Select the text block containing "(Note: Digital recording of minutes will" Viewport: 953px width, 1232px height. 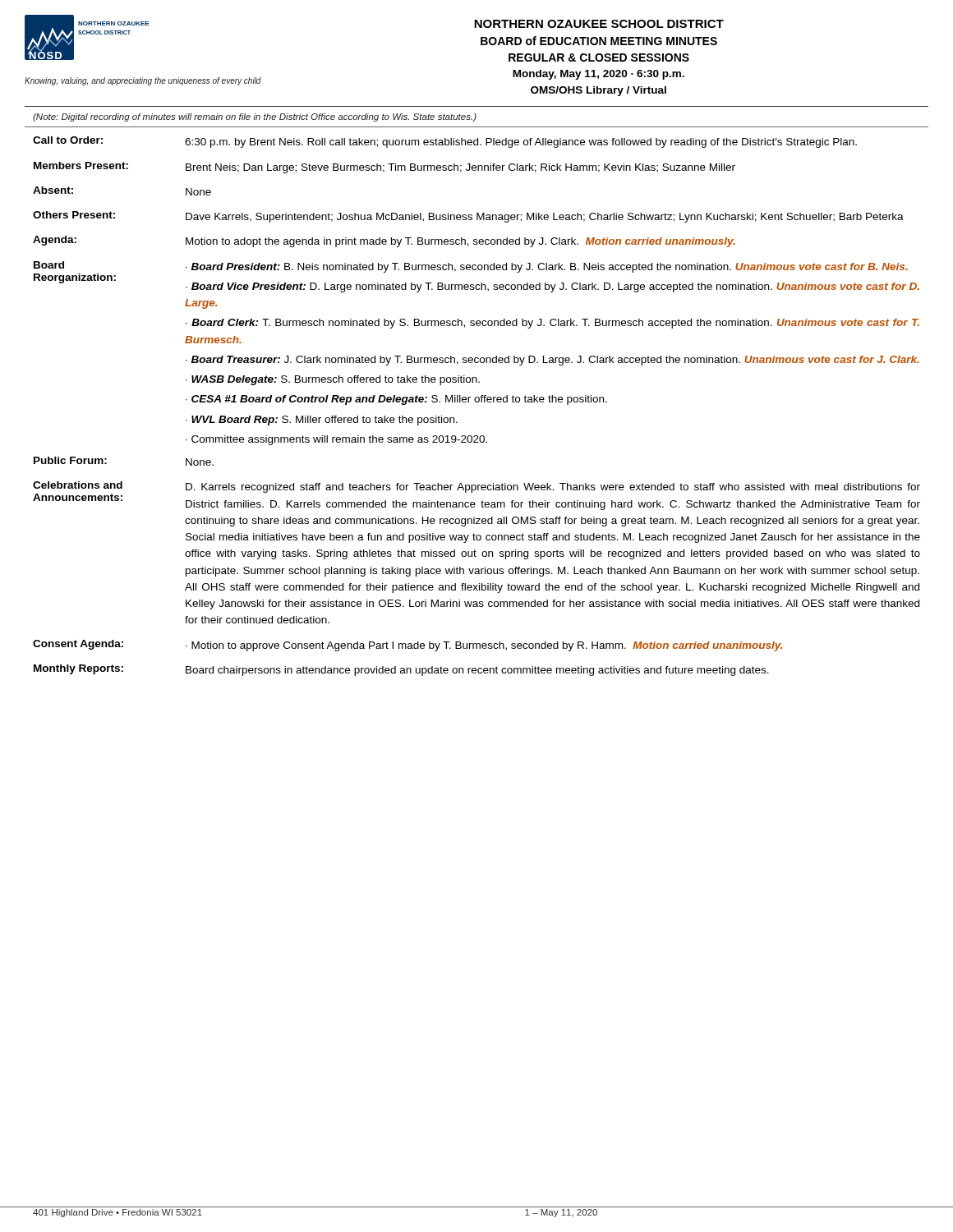coord(255,117)
